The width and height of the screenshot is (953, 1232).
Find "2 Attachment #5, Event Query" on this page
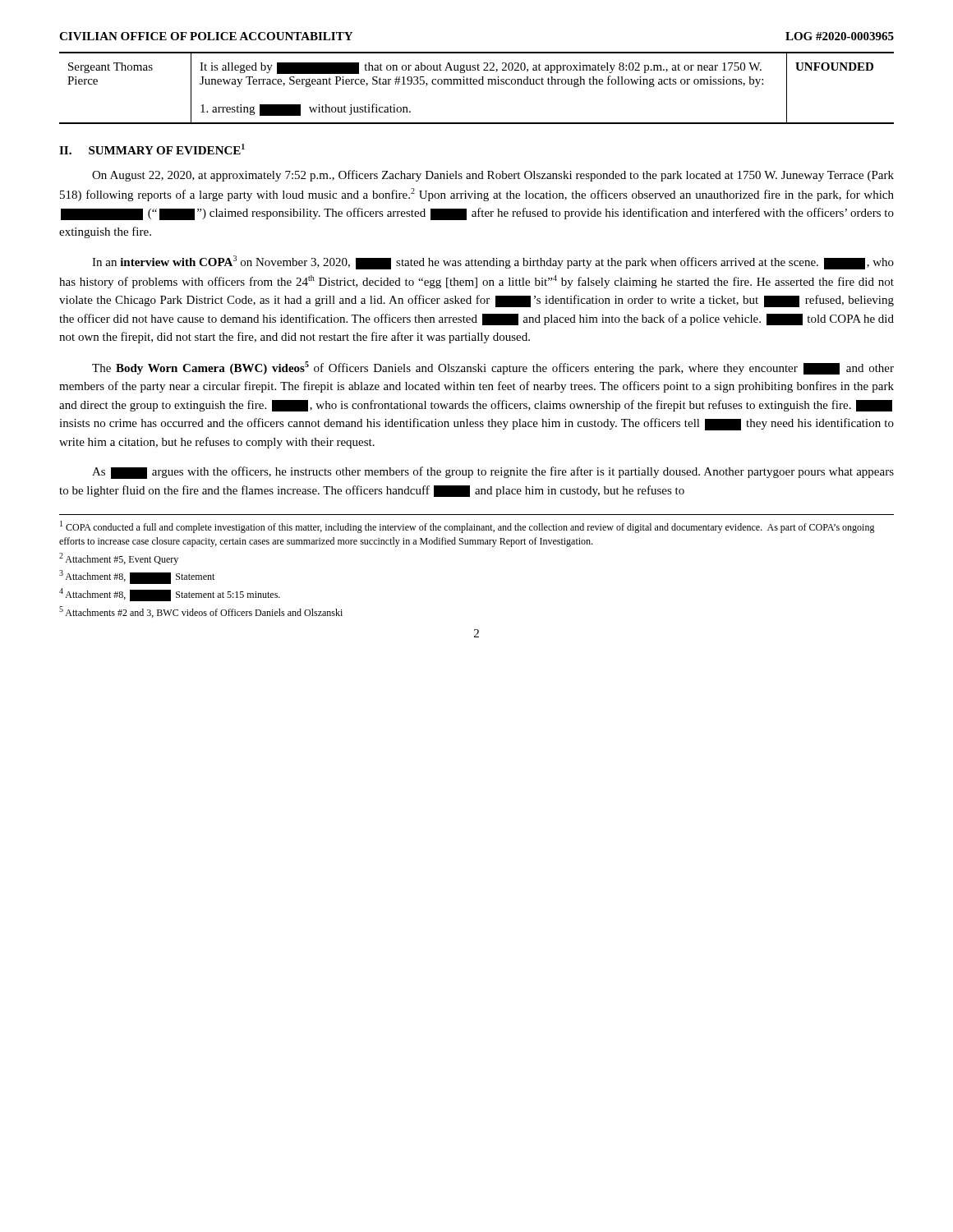pos(119,558)
